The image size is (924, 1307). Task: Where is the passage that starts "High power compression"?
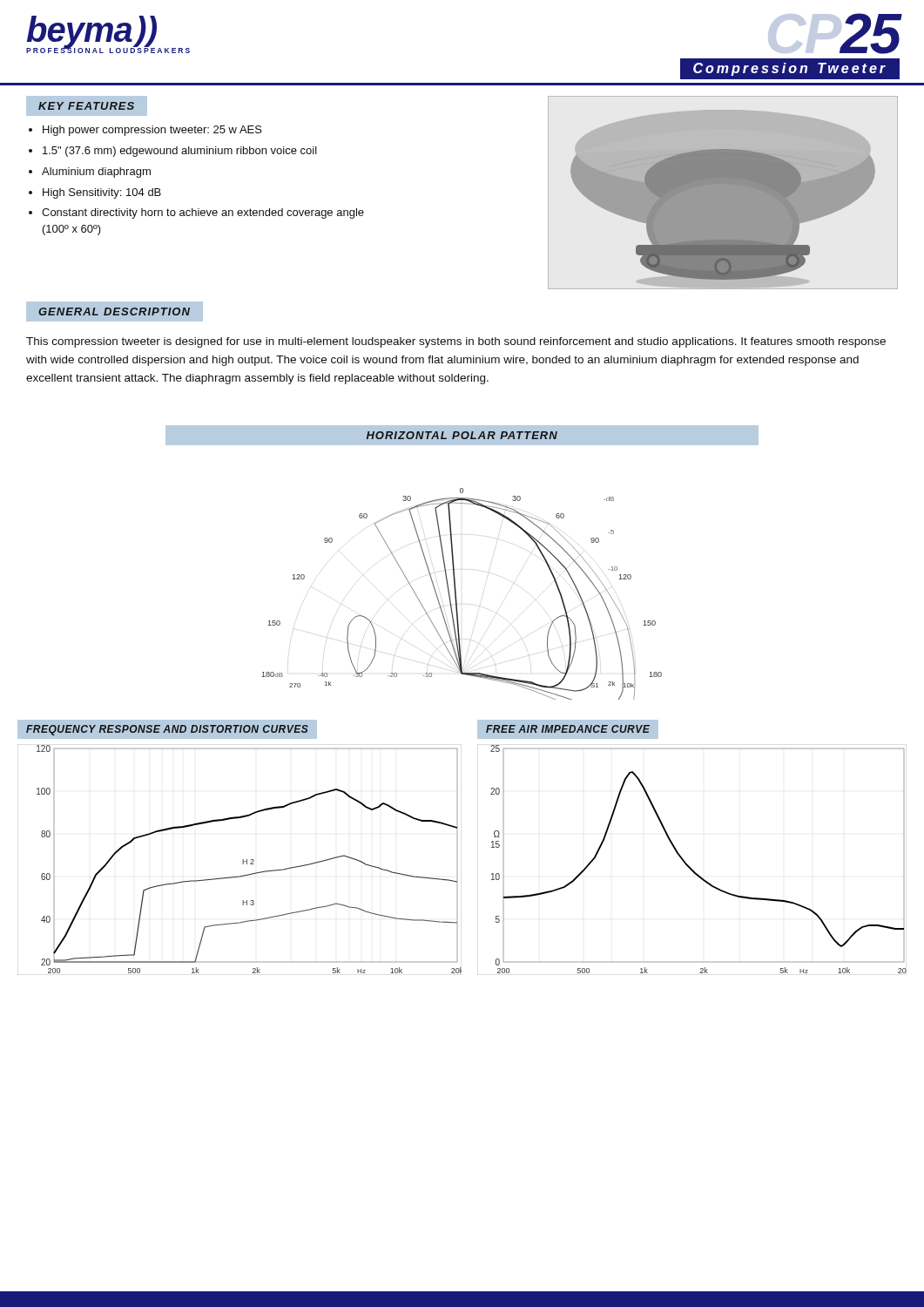[x=145, y=131]
